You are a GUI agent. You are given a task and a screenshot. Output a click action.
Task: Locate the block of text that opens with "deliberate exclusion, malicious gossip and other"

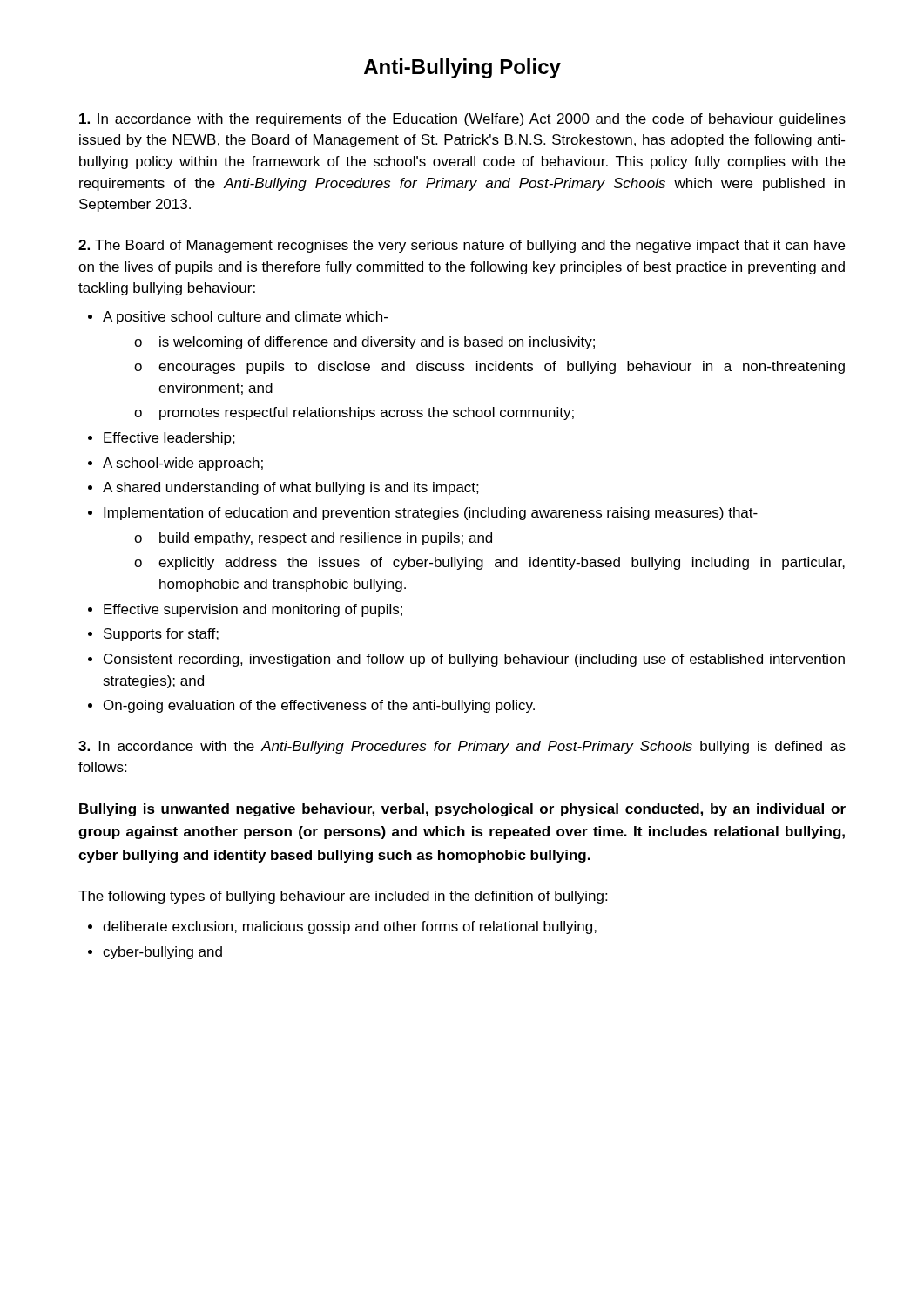[350, 926]
